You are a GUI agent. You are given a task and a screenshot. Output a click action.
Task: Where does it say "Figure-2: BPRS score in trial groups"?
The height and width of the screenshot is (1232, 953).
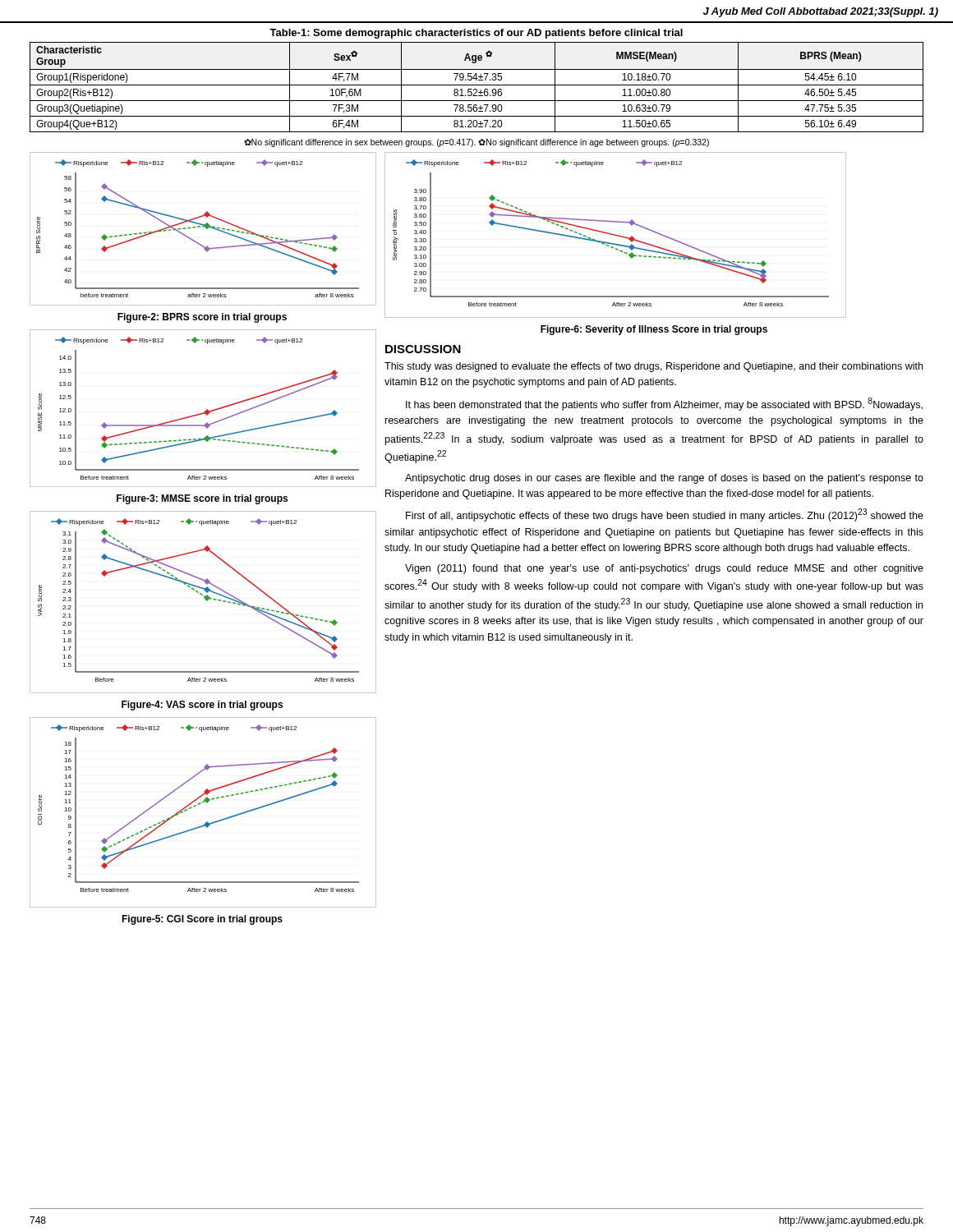pyautogui.click(x=202, y=317)
